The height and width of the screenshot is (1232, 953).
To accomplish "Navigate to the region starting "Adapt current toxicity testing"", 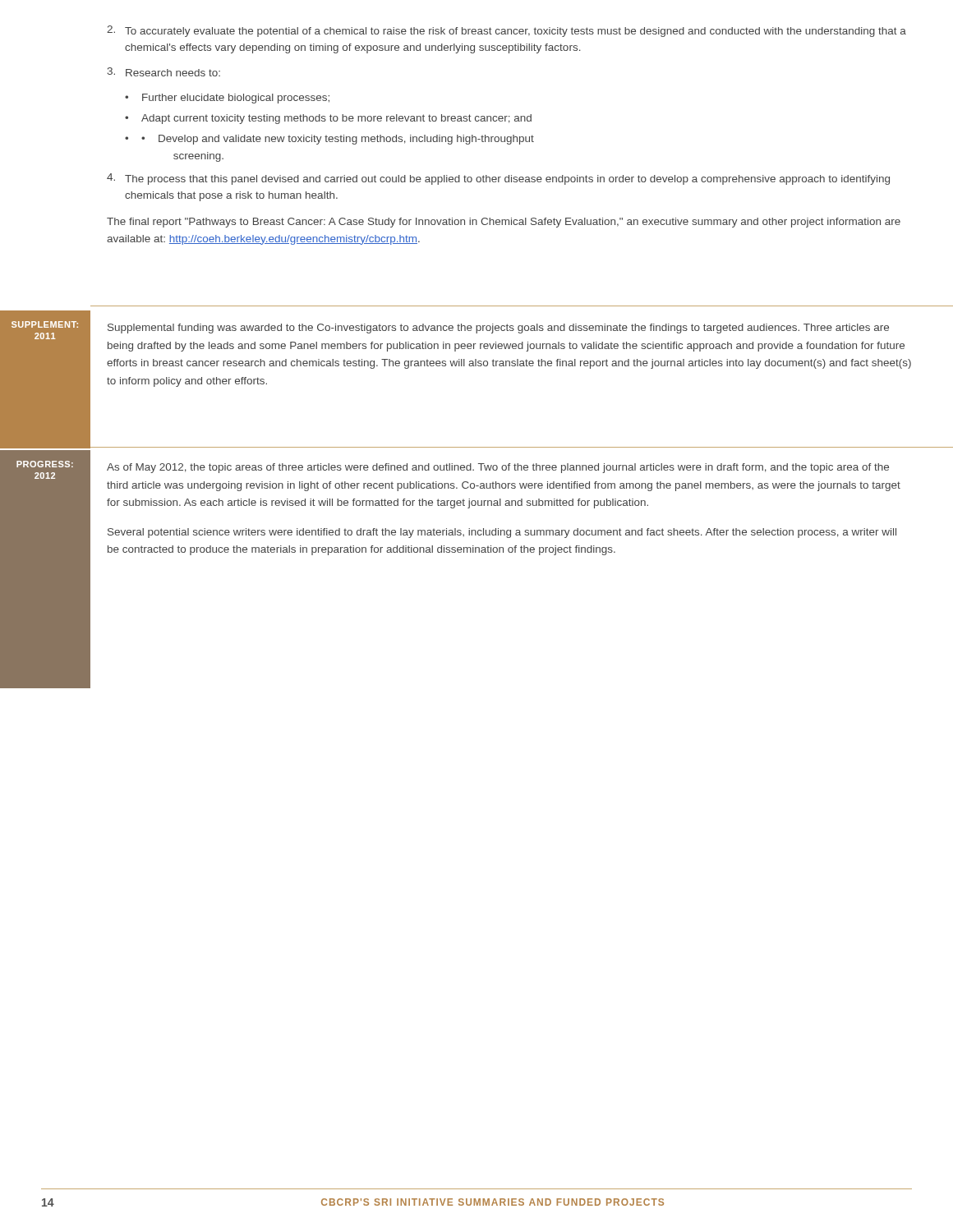I will tap(337, 118).
